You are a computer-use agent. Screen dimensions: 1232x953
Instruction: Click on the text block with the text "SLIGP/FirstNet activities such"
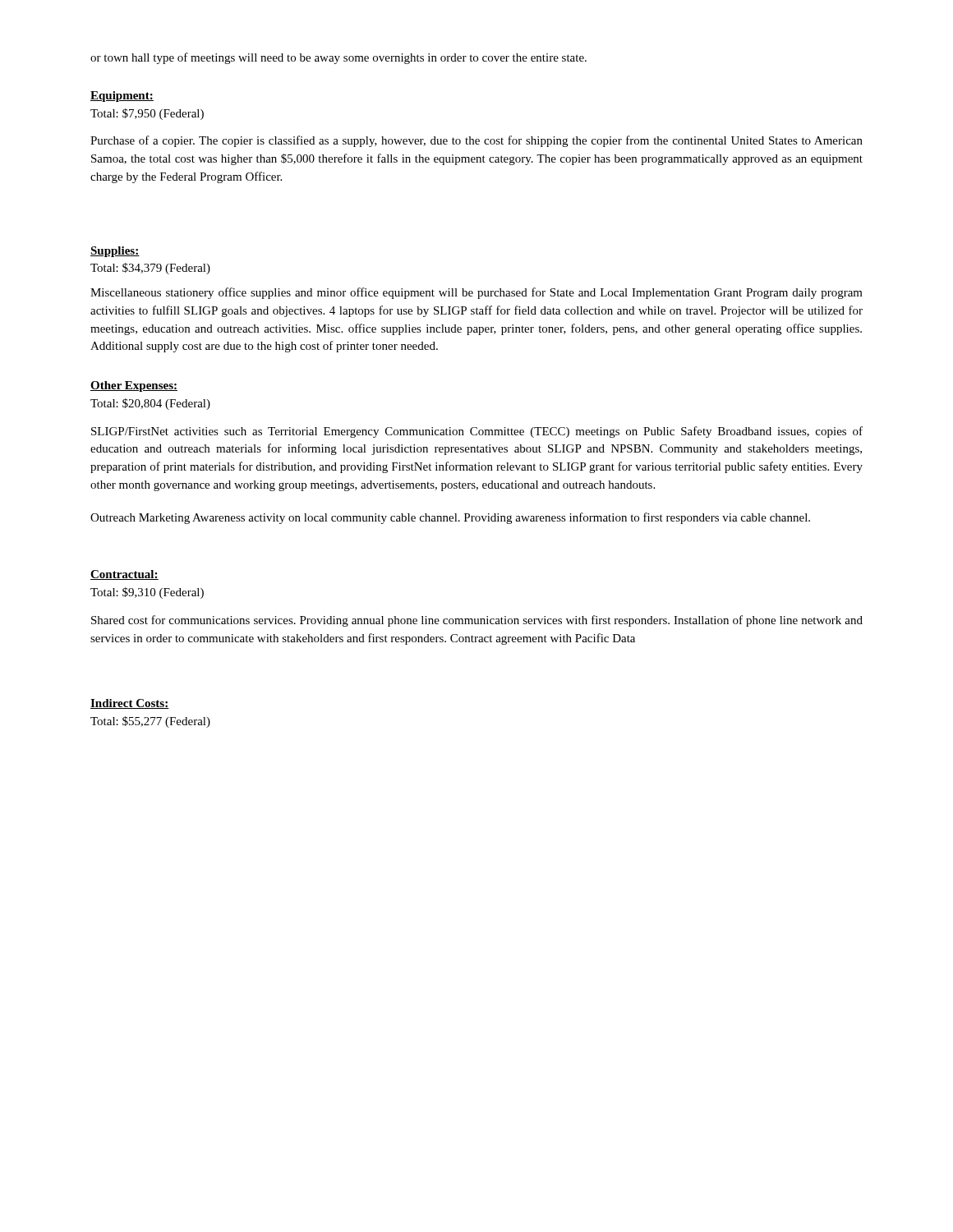coord(476,458)
